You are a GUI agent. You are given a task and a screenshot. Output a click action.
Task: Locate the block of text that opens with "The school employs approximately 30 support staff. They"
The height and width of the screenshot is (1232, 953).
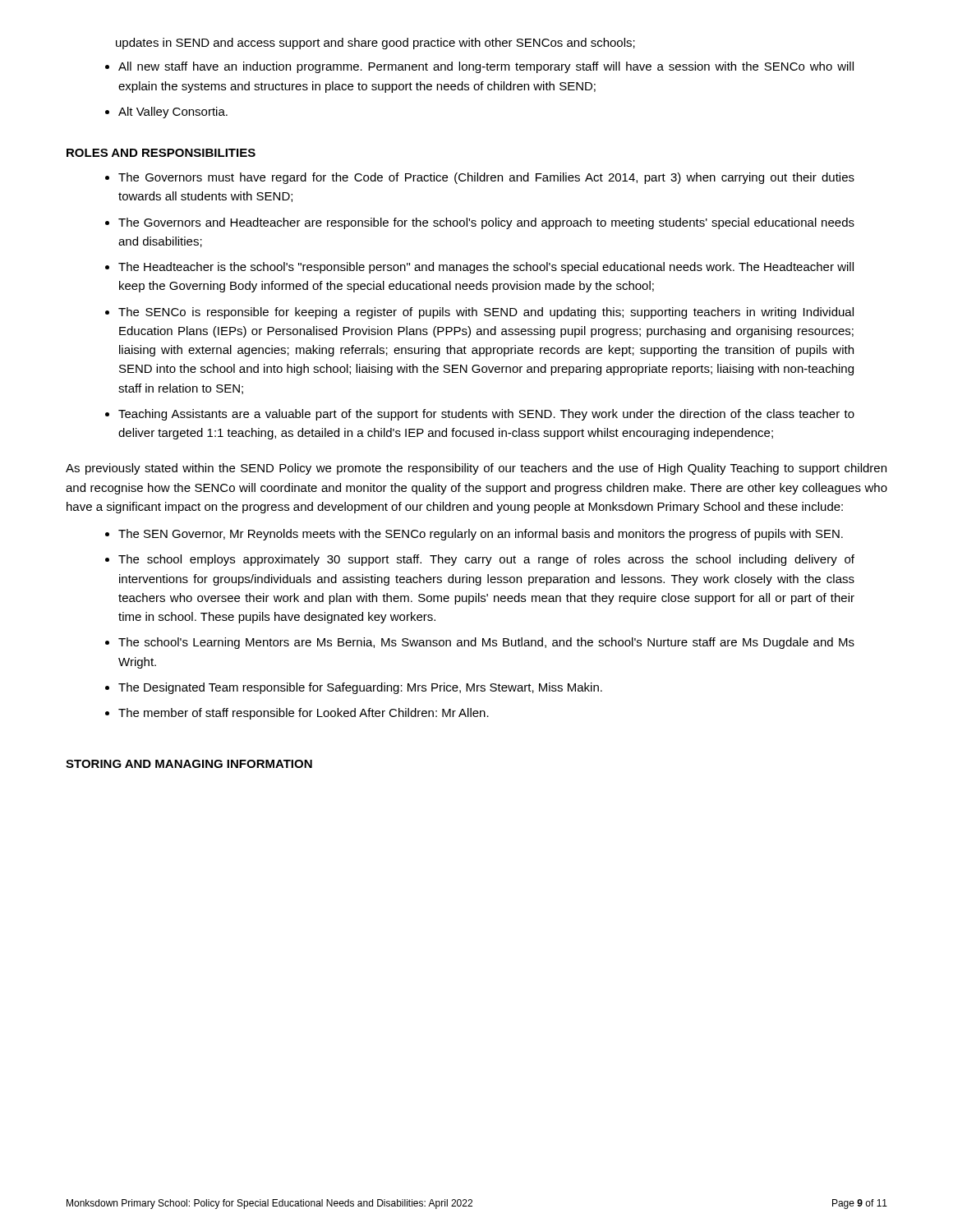pos(486,588)
